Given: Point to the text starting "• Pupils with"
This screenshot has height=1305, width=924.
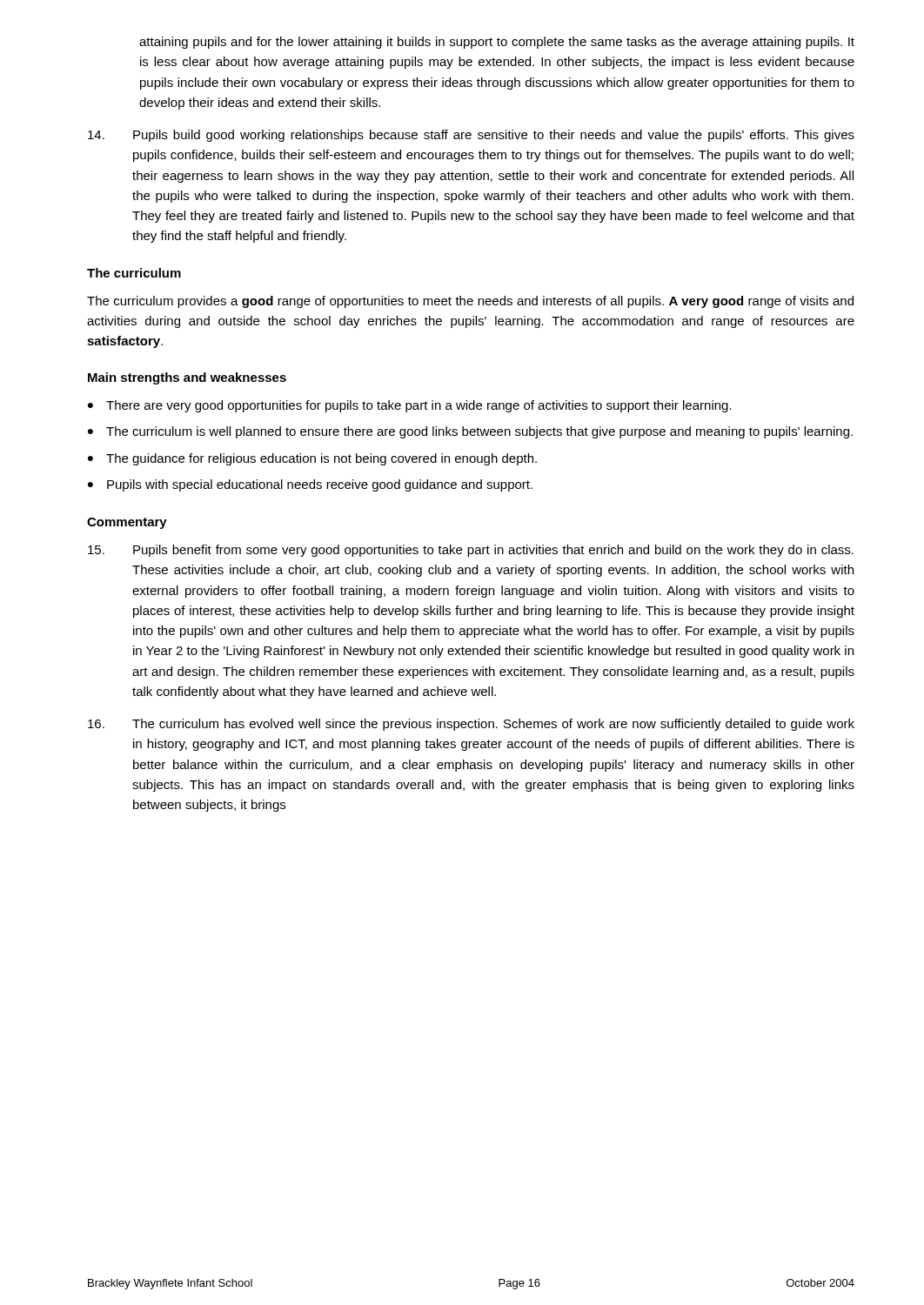Looking at the screenshot, I should point(471,484).
